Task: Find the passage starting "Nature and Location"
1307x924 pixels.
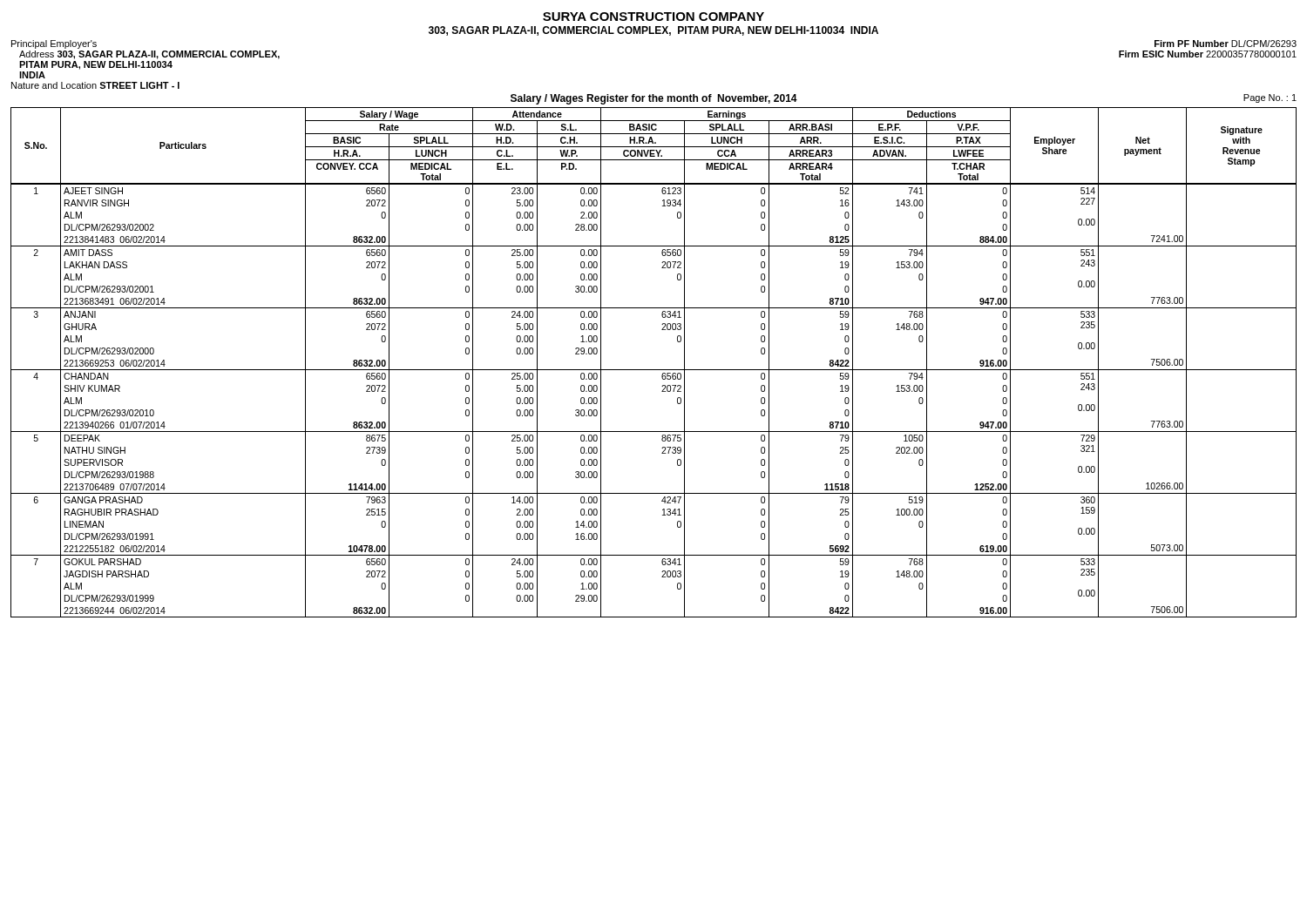Action: 95,85
